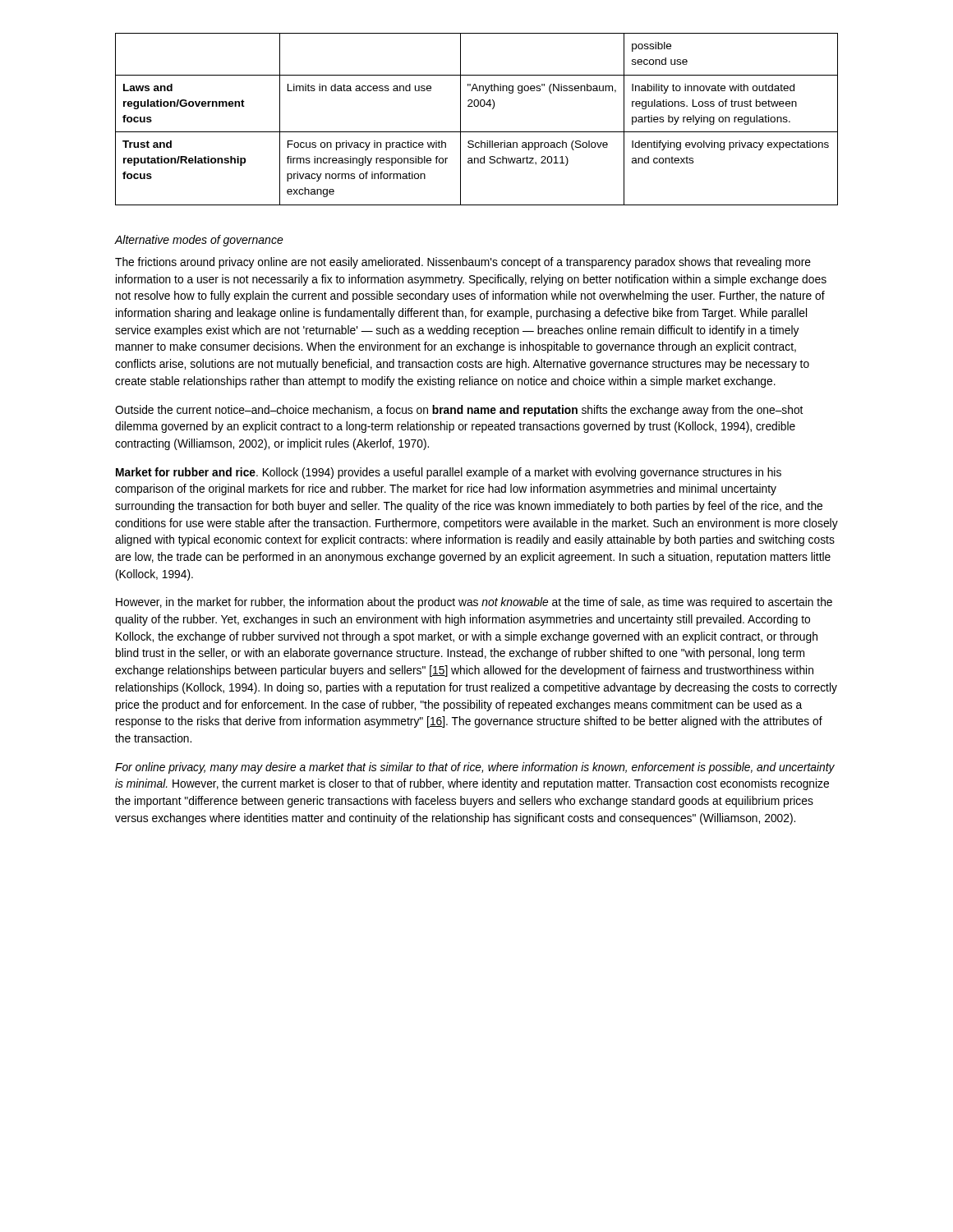This screenshot has height=1232, width=953.
Task: Click on the text block containing "The frictions around privacy online are not"
Action: (471, 322)
